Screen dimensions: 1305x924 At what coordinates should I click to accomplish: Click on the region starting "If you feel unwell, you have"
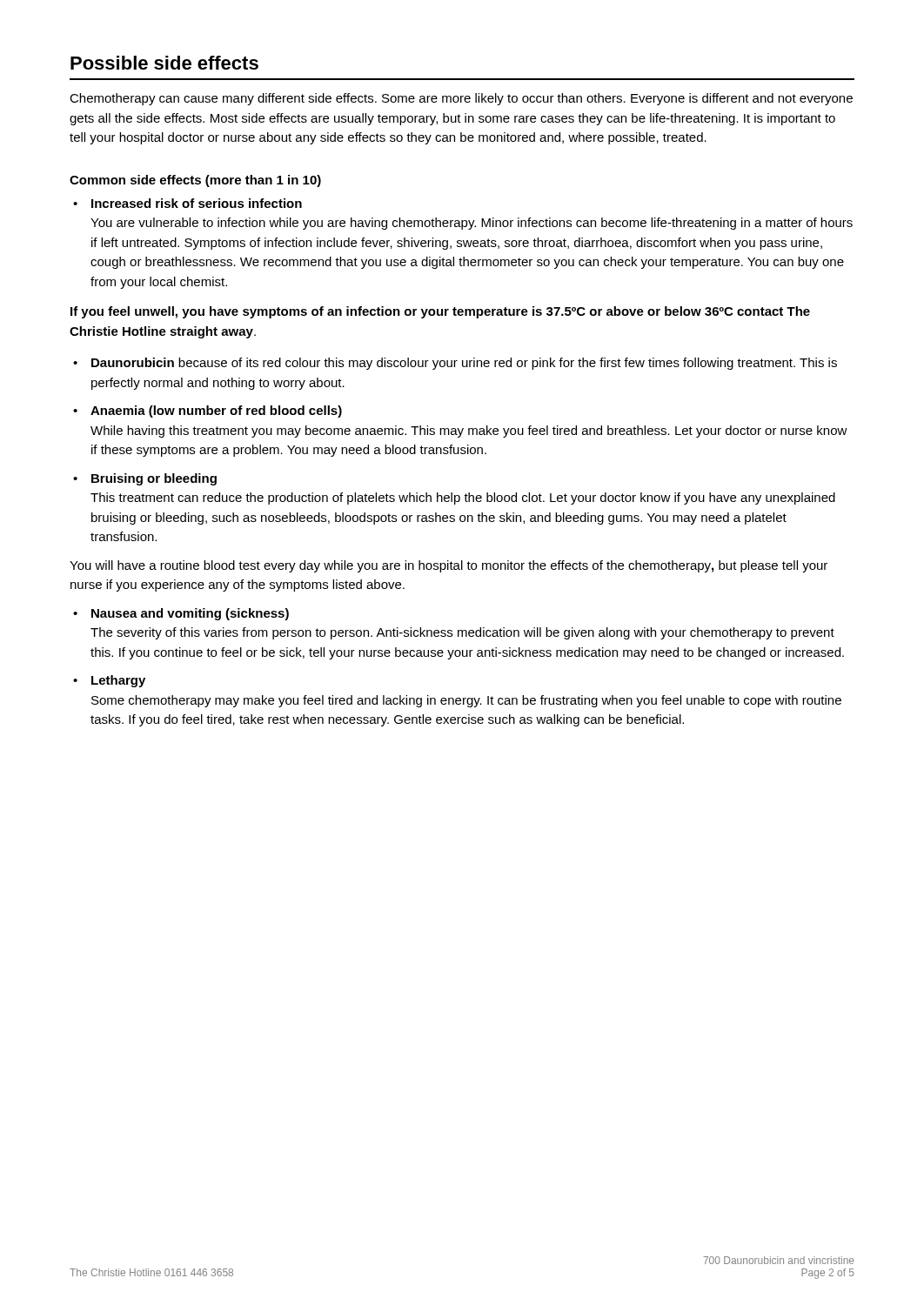click(440, 321)
